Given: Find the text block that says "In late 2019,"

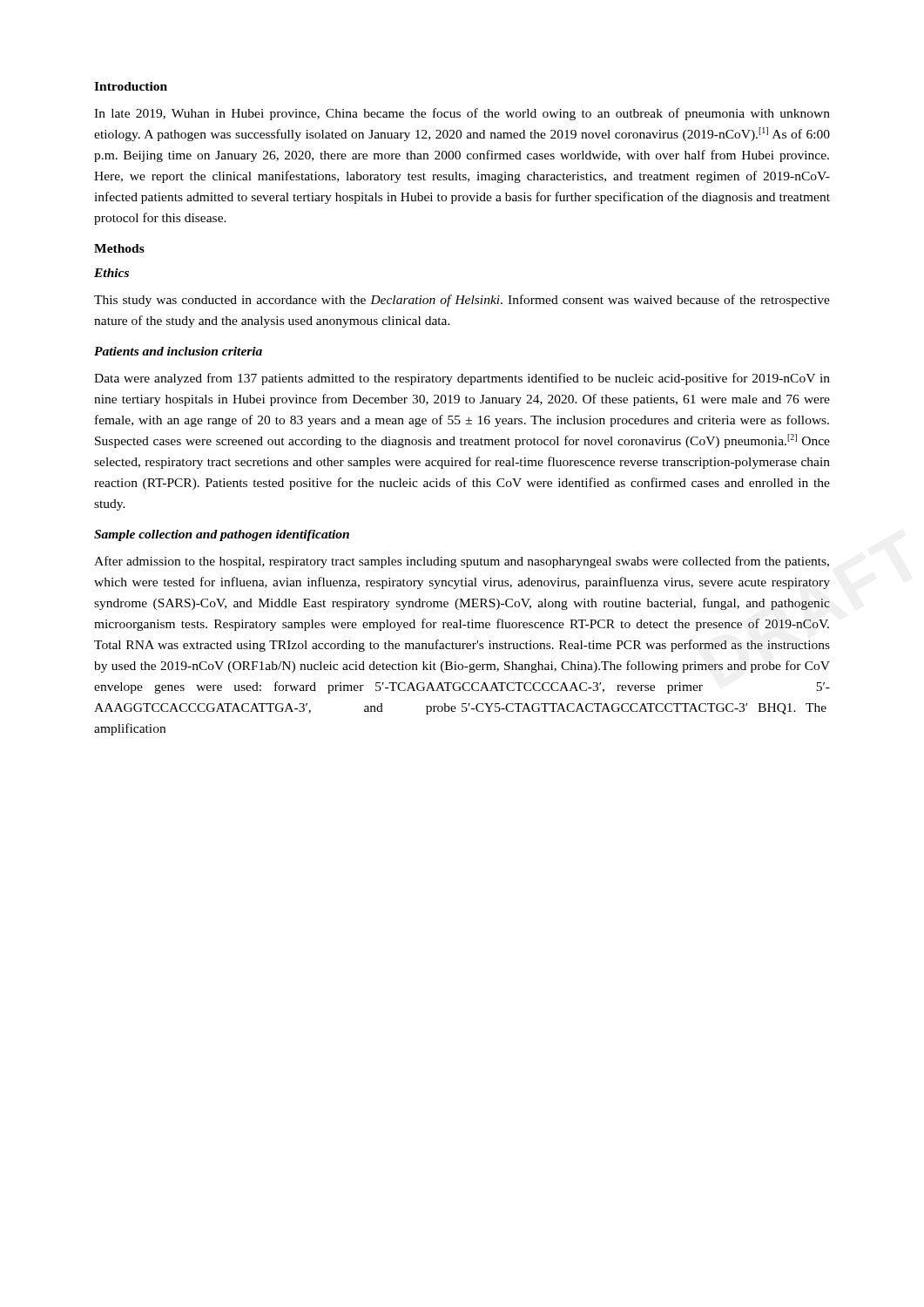Looking at the screenshot, I should tap(462, 165).
